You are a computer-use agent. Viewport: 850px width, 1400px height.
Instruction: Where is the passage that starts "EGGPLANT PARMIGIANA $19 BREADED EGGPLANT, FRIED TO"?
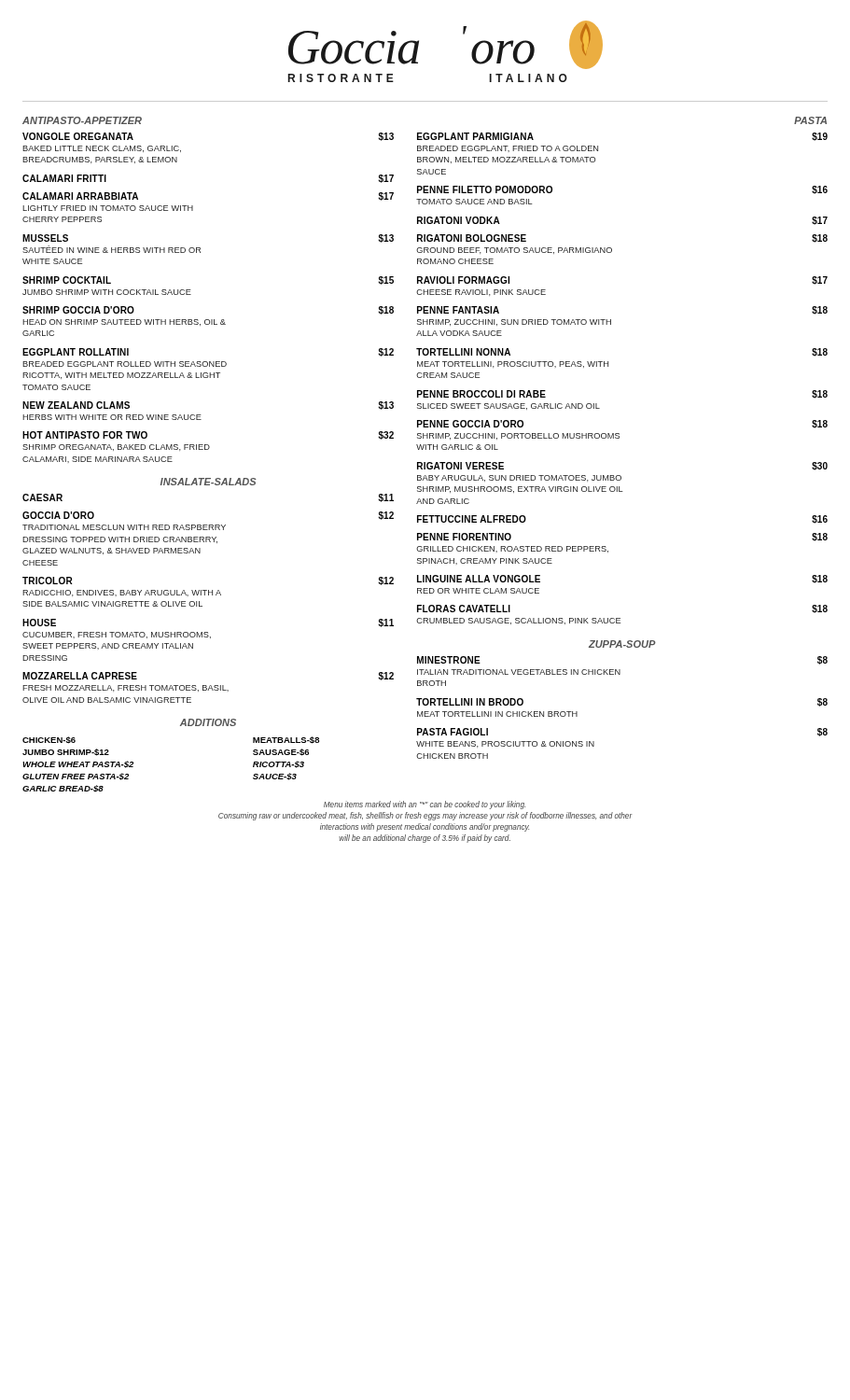point(483,137)
